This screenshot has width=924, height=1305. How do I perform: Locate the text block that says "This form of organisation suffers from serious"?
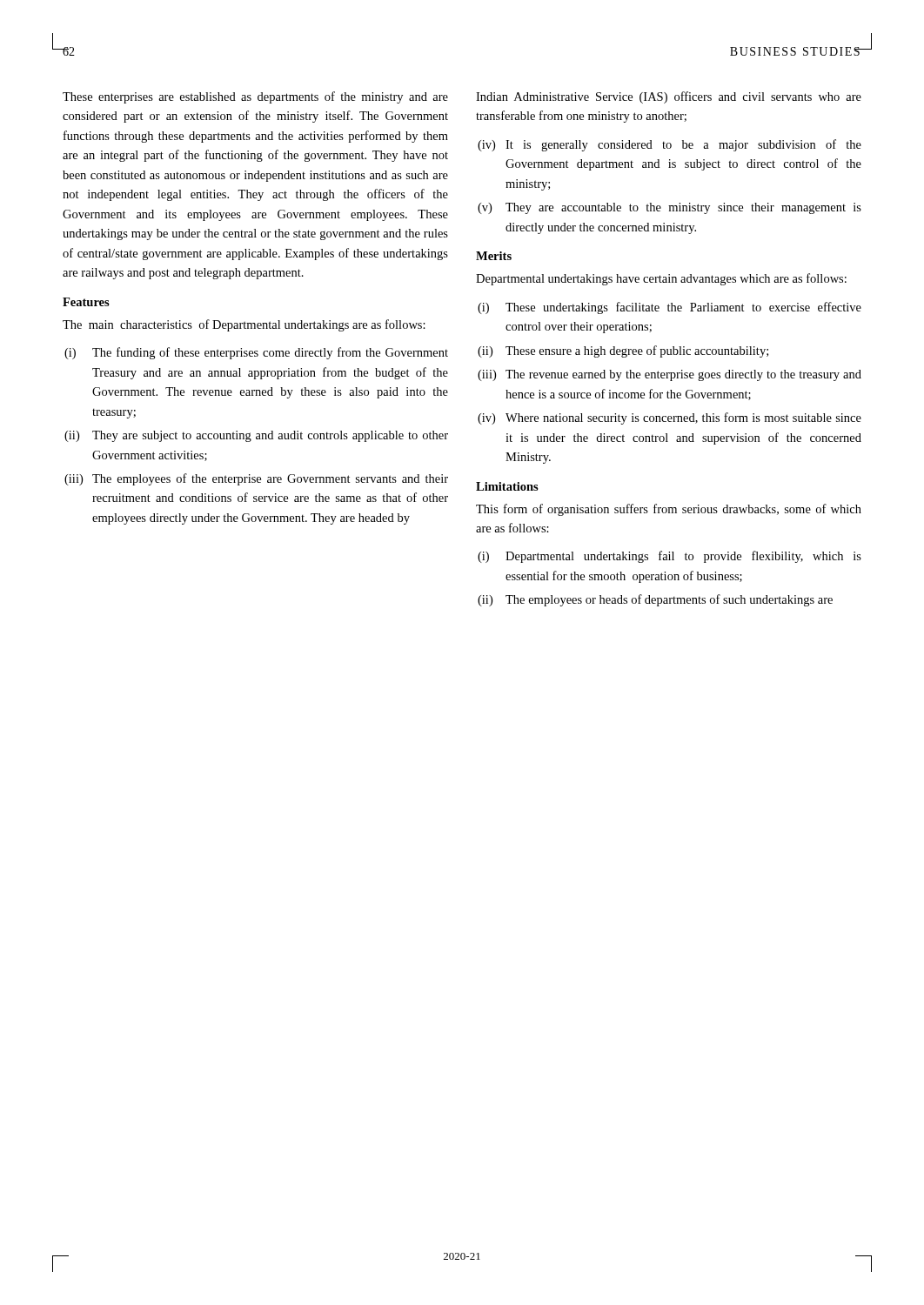(x=669, y=518)
